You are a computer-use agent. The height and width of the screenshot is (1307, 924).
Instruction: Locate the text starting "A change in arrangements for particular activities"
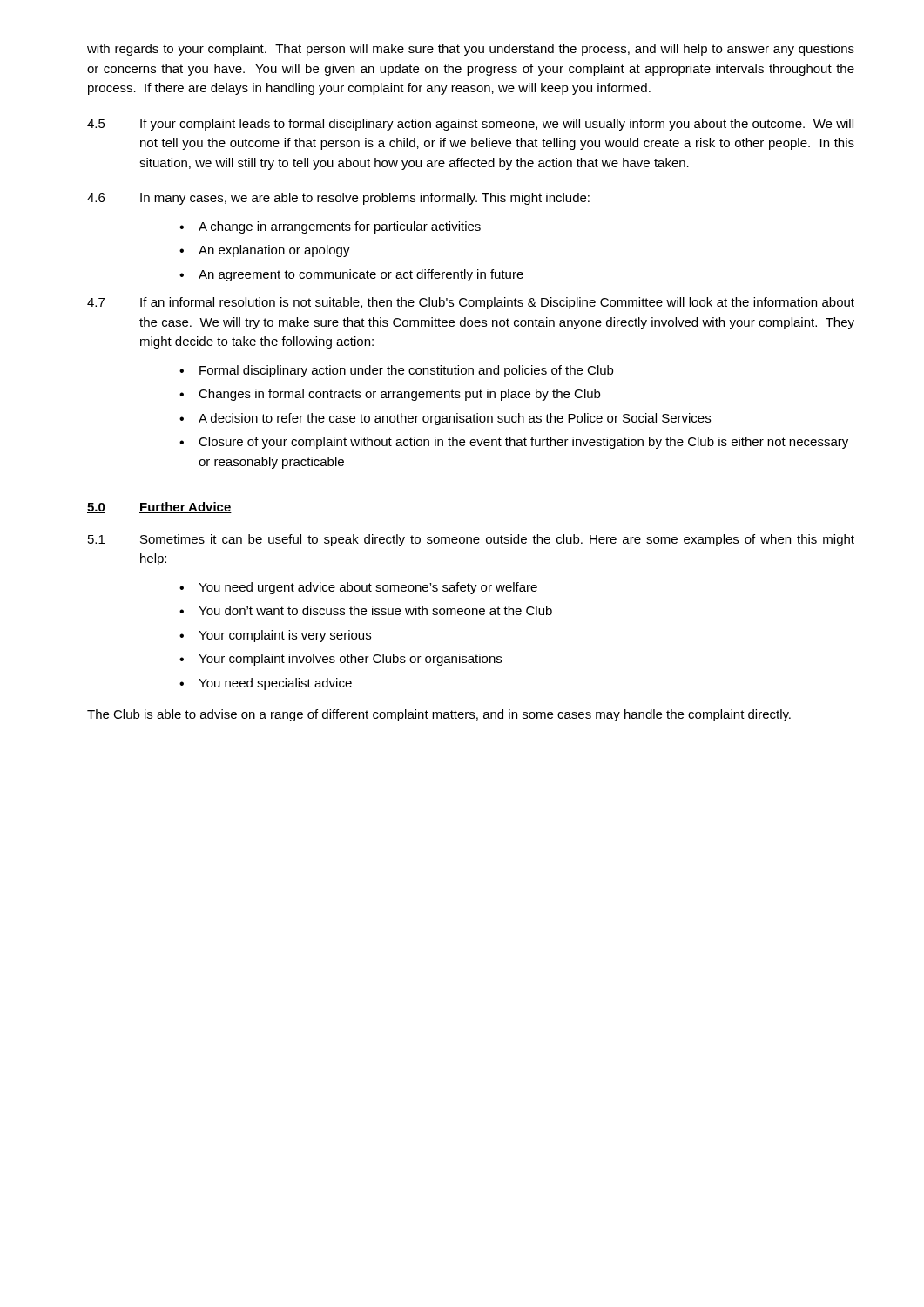(340, 226)
